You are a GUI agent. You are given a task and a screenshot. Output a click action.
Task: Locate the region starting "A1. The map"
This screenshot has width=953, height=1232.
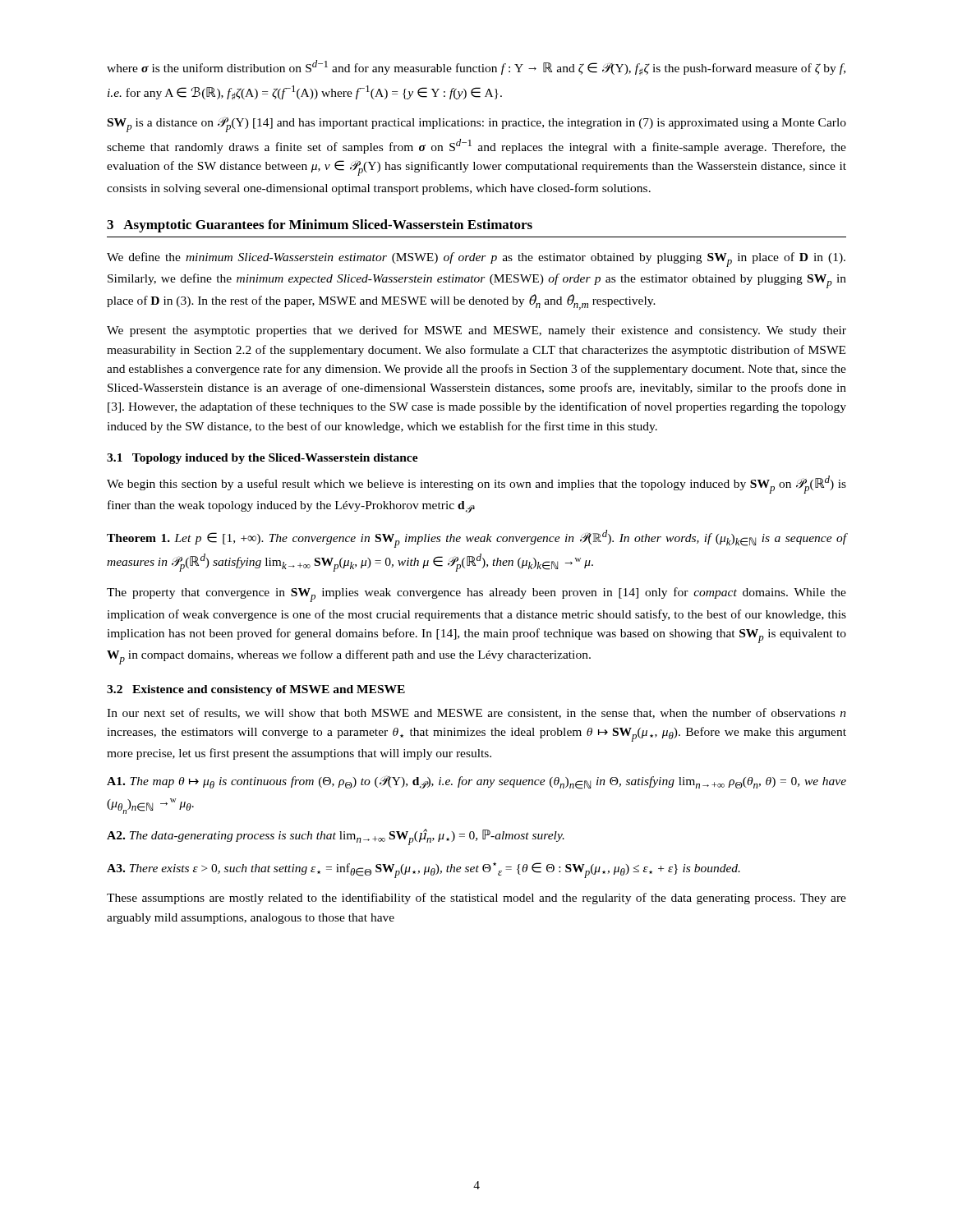click(x=476, y=794)
